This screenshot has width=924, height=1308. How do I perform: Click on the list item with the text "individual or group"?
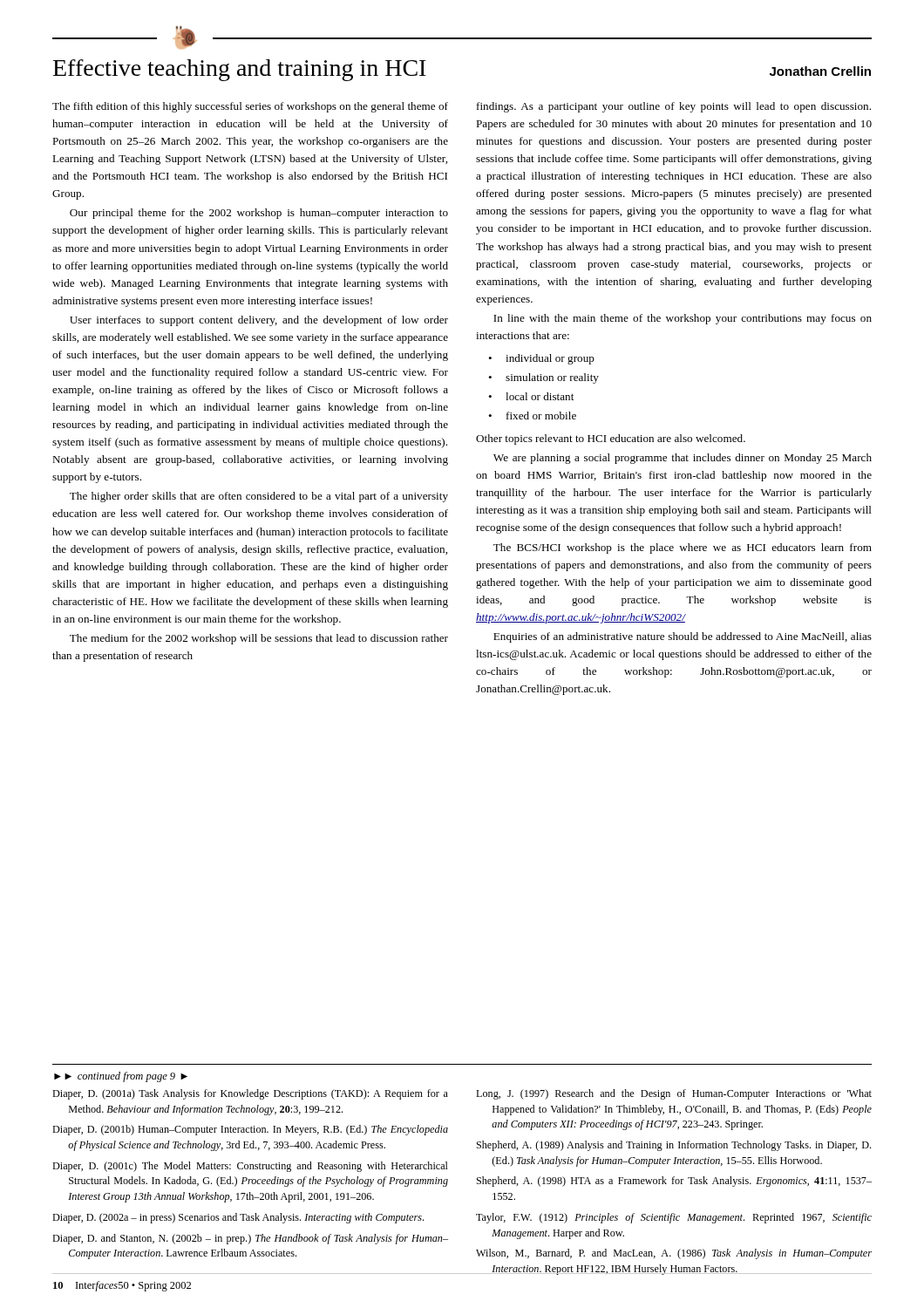point(550,358)
